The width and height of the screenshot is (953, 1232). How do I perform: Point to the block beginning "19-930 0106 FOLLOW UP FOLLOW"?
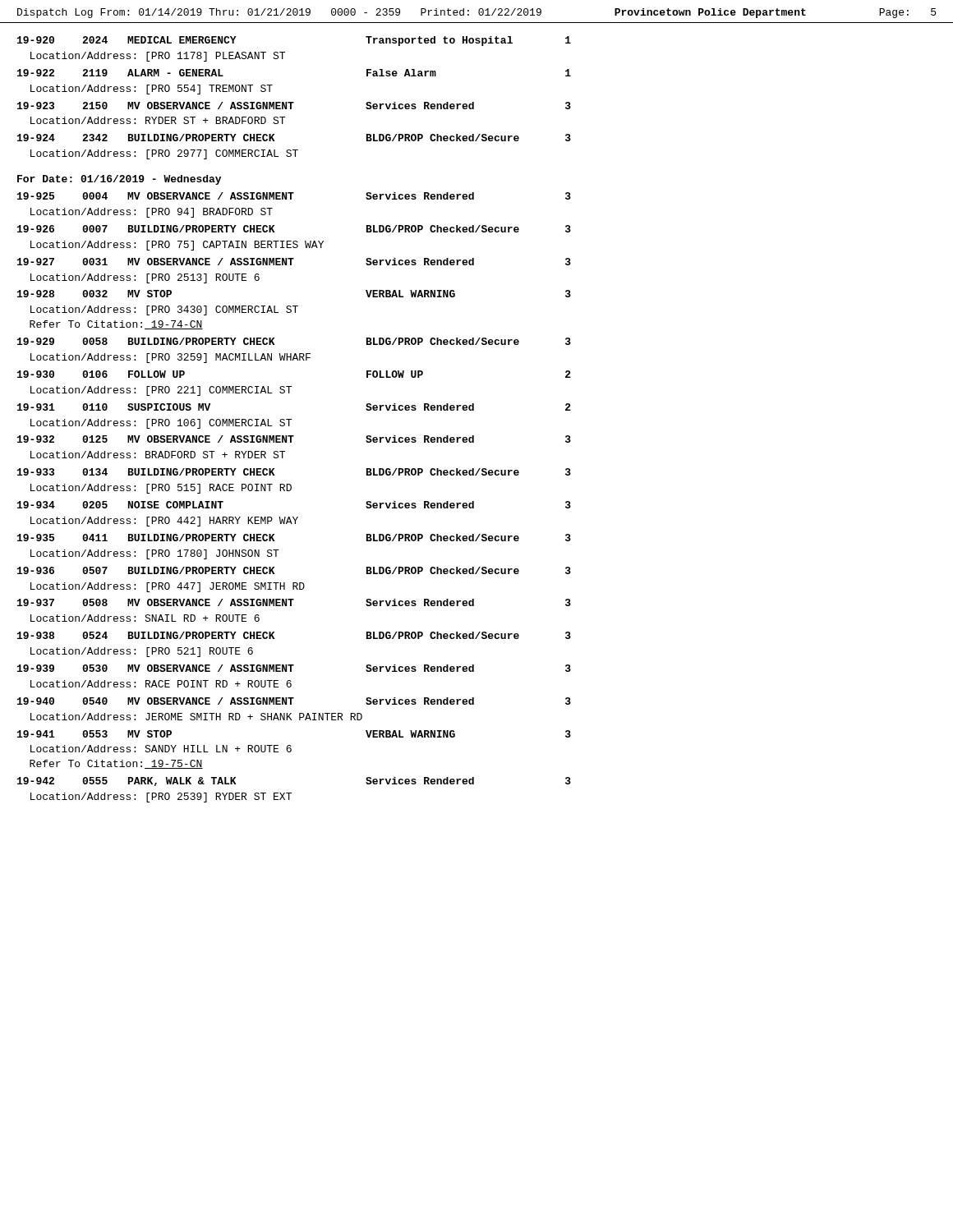(x=38, y=374)
